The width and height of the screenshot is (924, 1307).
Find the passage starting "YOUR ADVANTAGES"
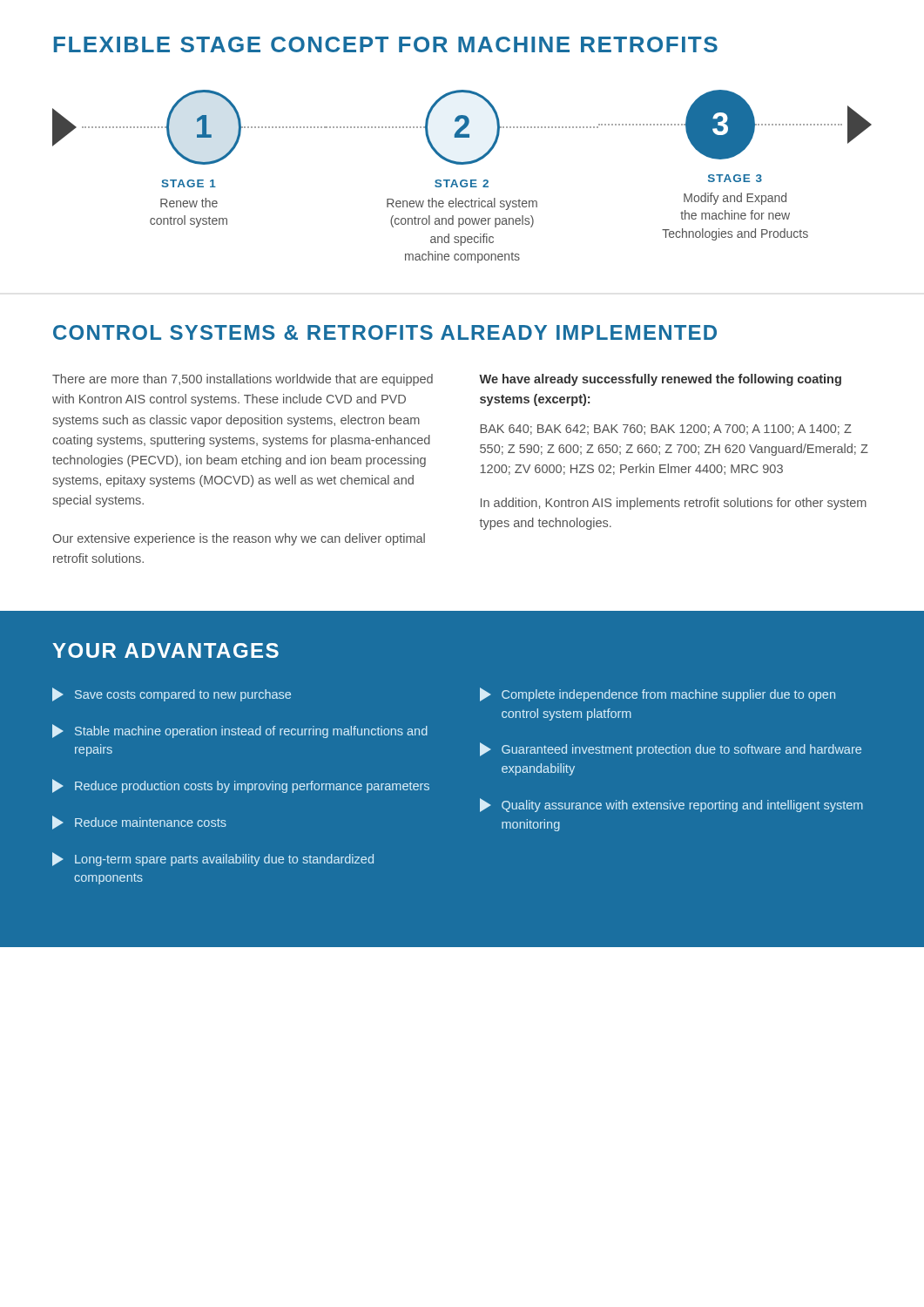(166, 651)
